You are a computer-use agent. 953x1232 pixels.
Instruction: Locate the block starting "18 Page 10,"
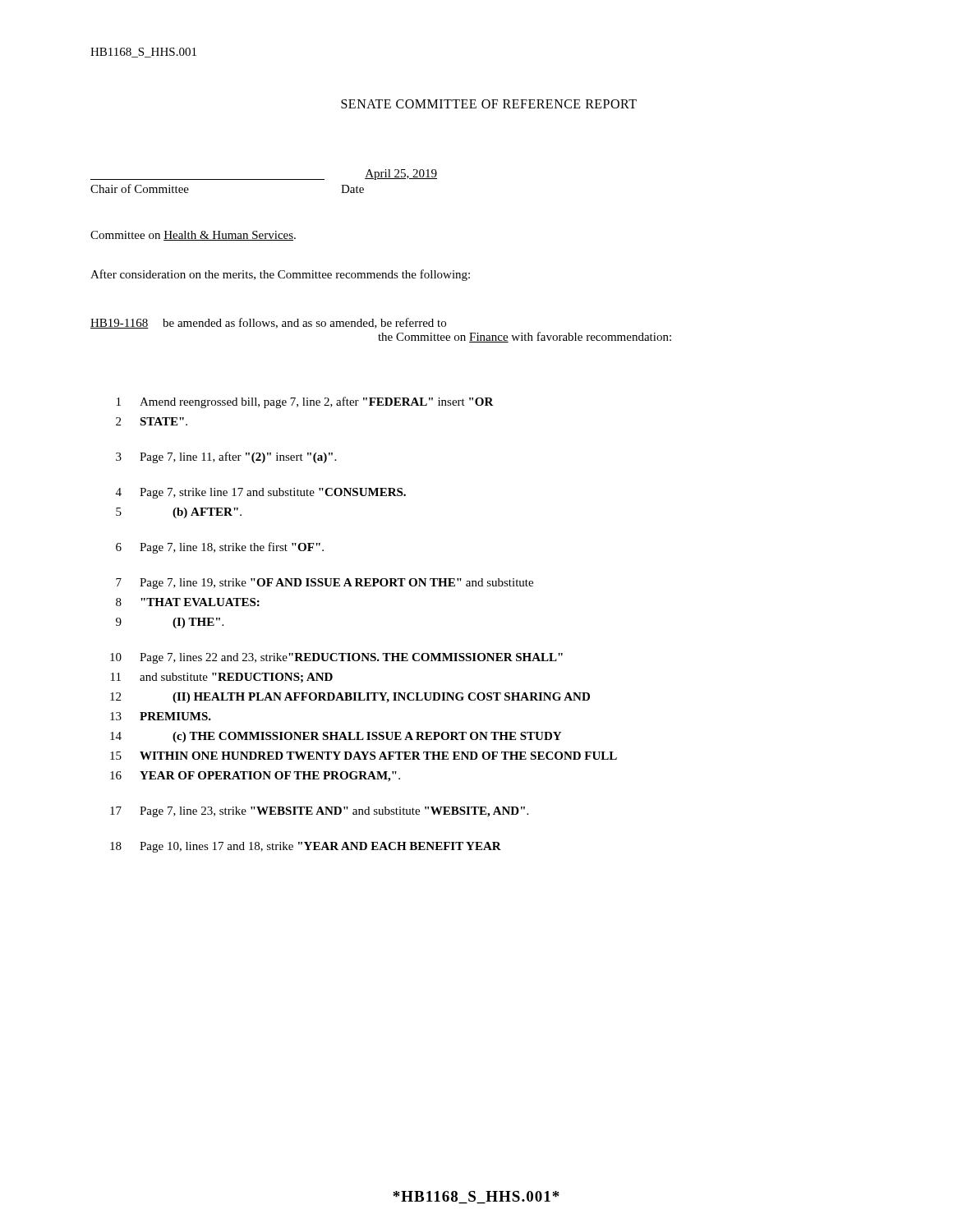(489, 846)
